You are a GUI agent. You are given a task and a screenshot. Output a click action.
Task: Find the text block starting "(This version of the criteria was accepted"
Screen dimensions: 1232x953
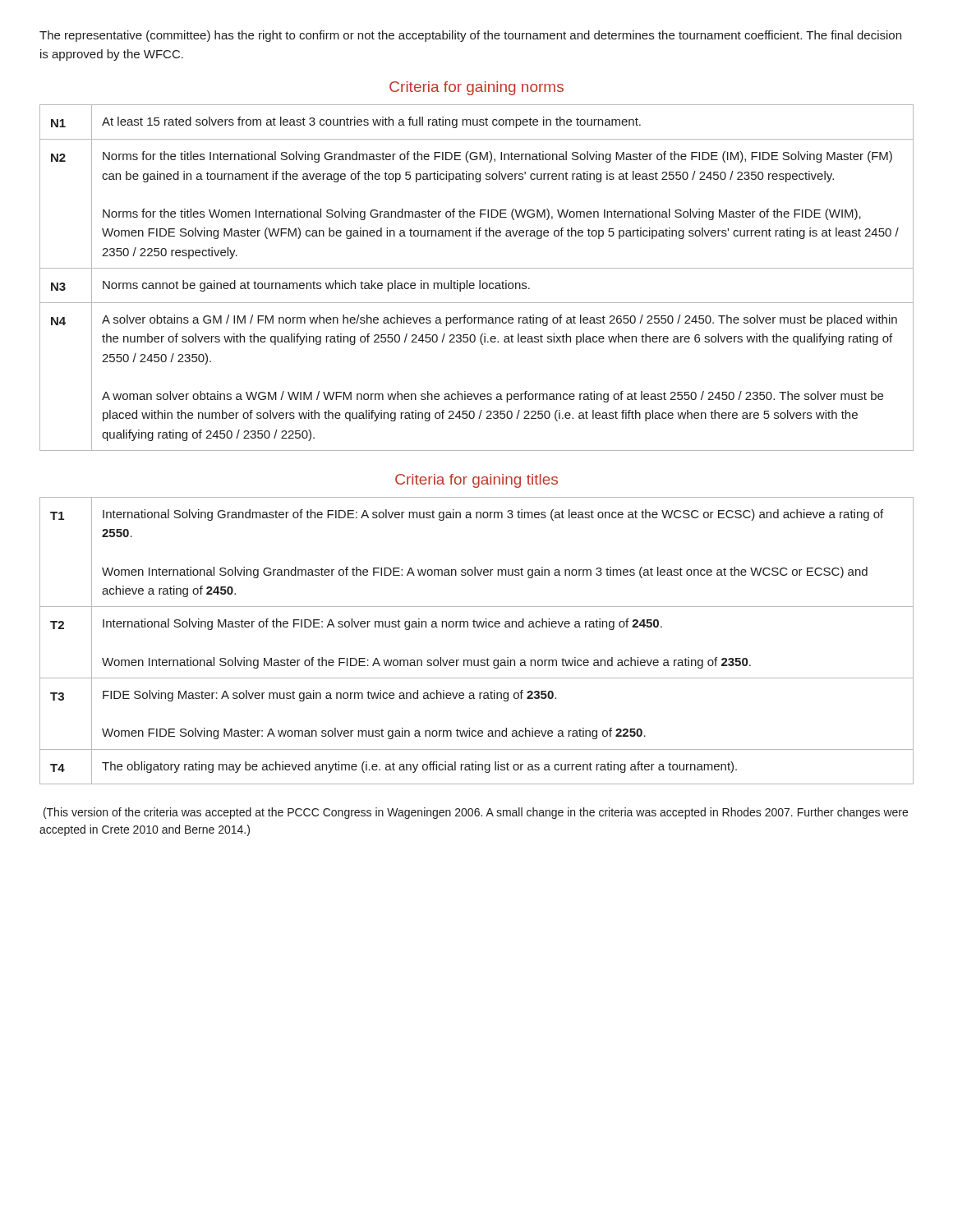(474, 821)
